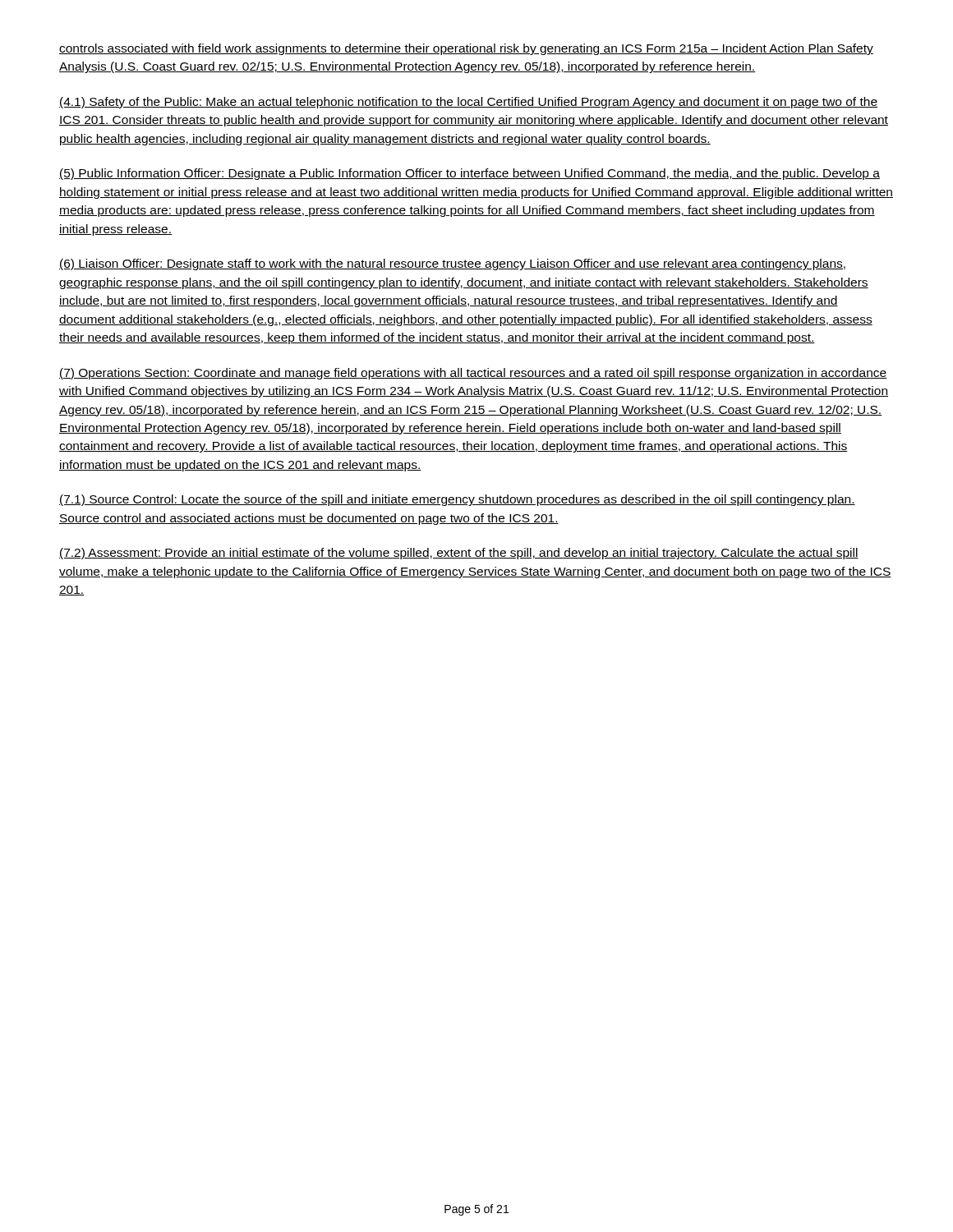Point to the block beginning "(5) Public Information Officer: Designate a"
The height and width of the screenshot is (1232, 953).
pyautogui.click(x=476, y=201)
